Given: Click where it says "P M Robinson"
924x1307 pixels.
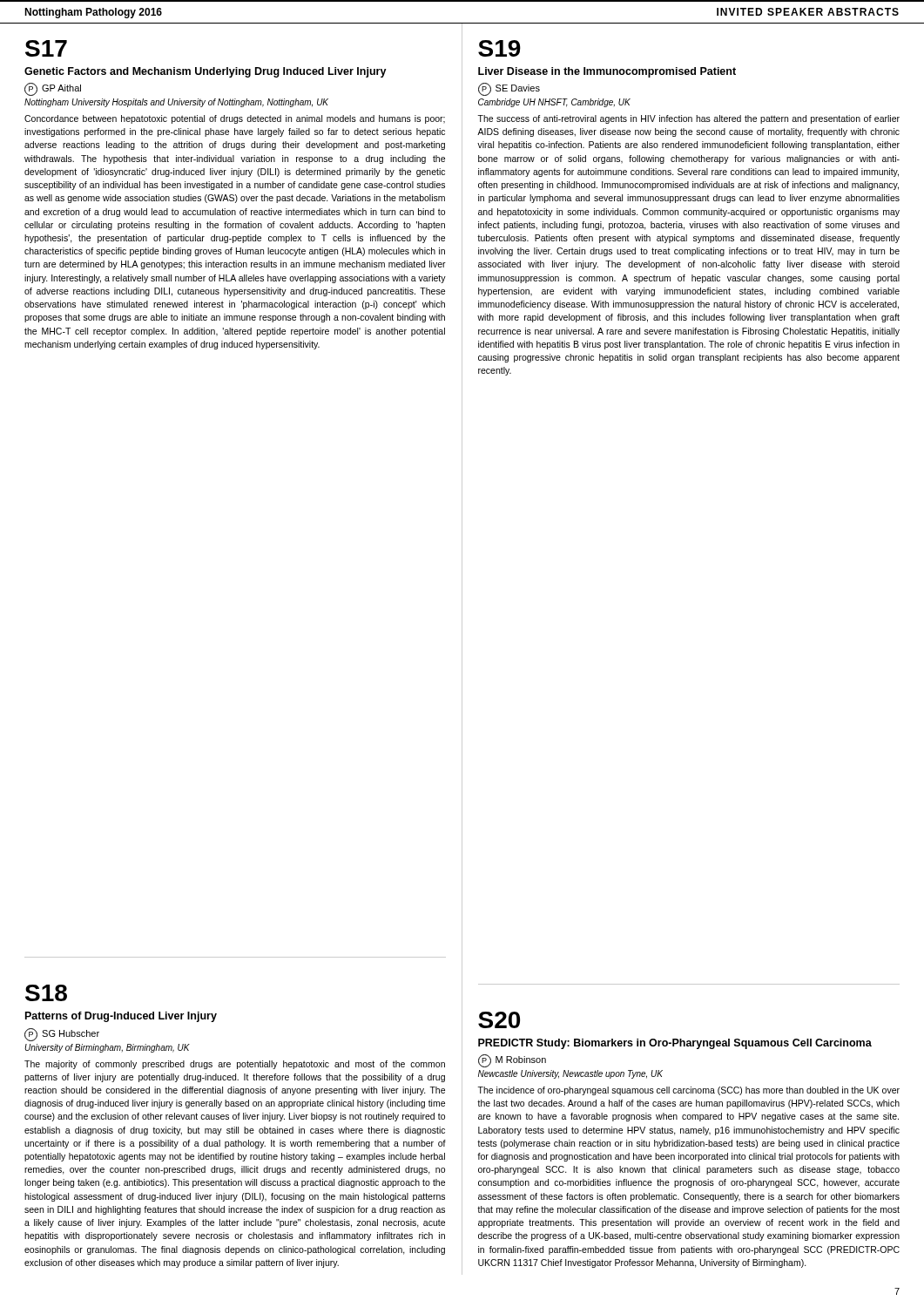Looking at the screenshot, I should (x=512, y=1061).
